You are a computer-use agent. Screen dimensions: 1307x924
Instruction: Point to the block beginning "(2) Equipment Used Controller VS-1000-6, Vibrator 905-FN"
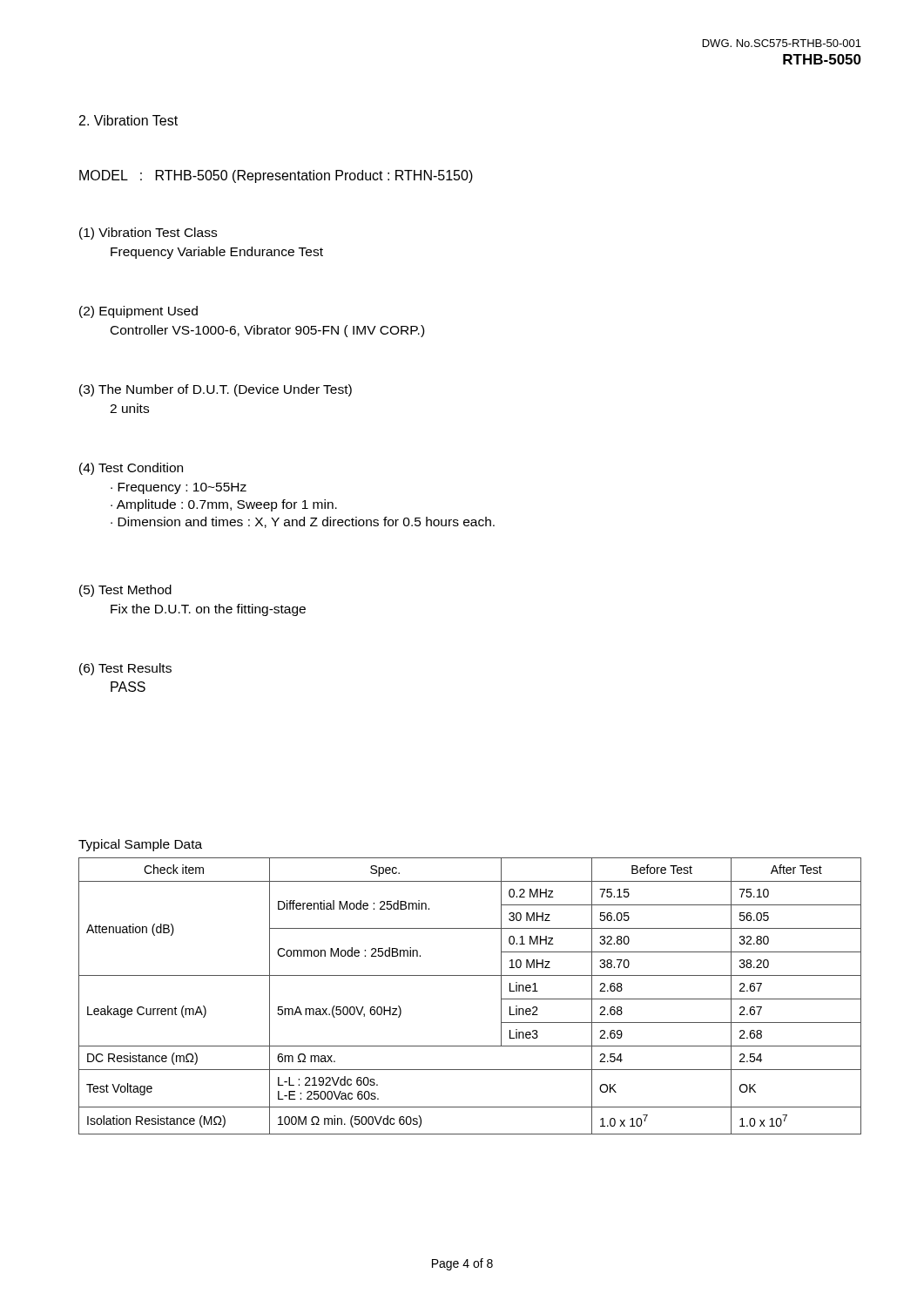[x=252, y=321]
